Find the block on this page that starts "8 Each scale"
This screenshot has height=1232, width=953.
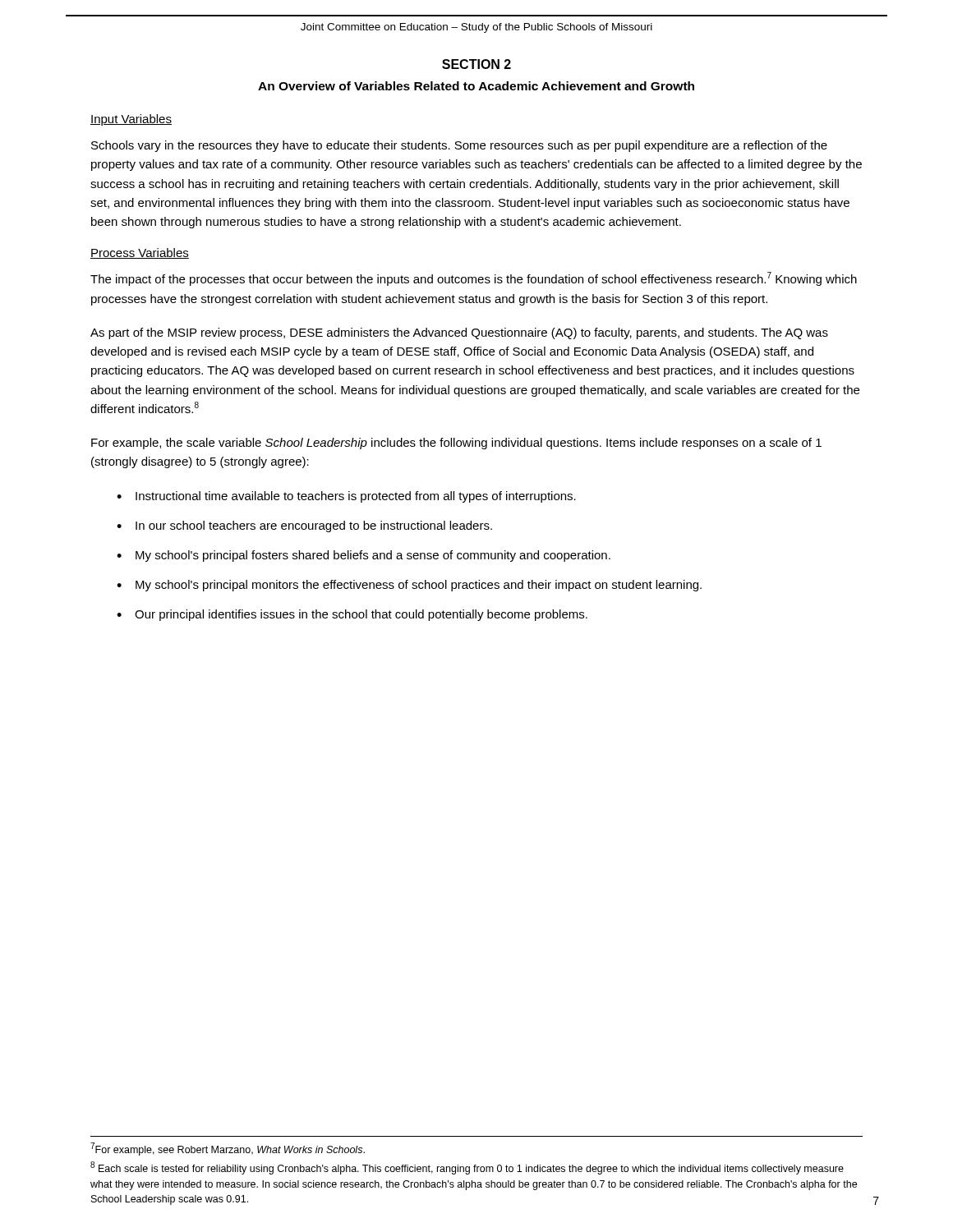click(474, 1183)
